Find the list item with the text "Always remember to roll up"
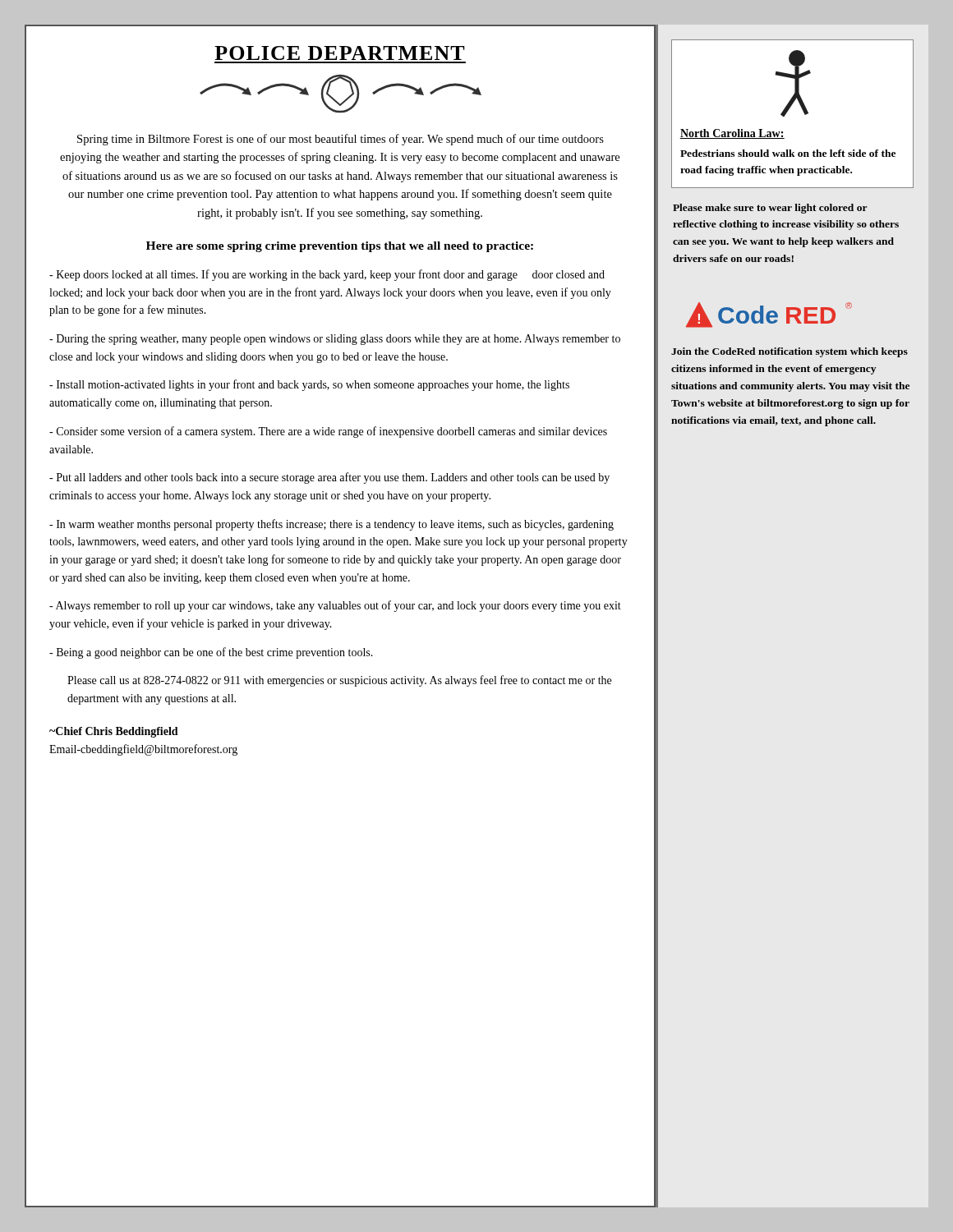 click(x=335, y=615)
